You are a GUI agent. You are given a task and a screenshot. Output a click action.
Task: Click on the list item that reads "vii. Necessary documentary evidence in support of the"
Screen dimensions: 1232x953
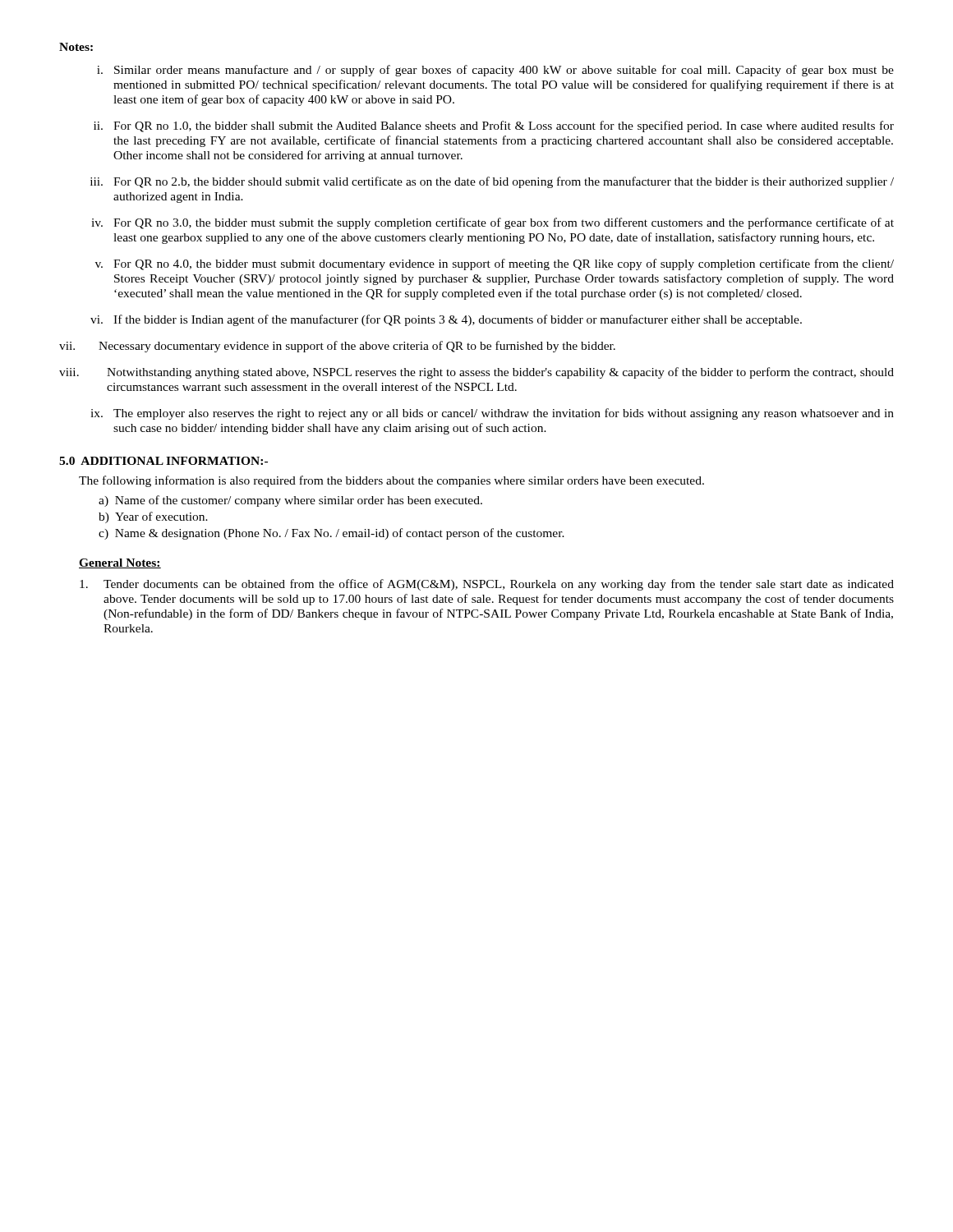pos(338,346)
